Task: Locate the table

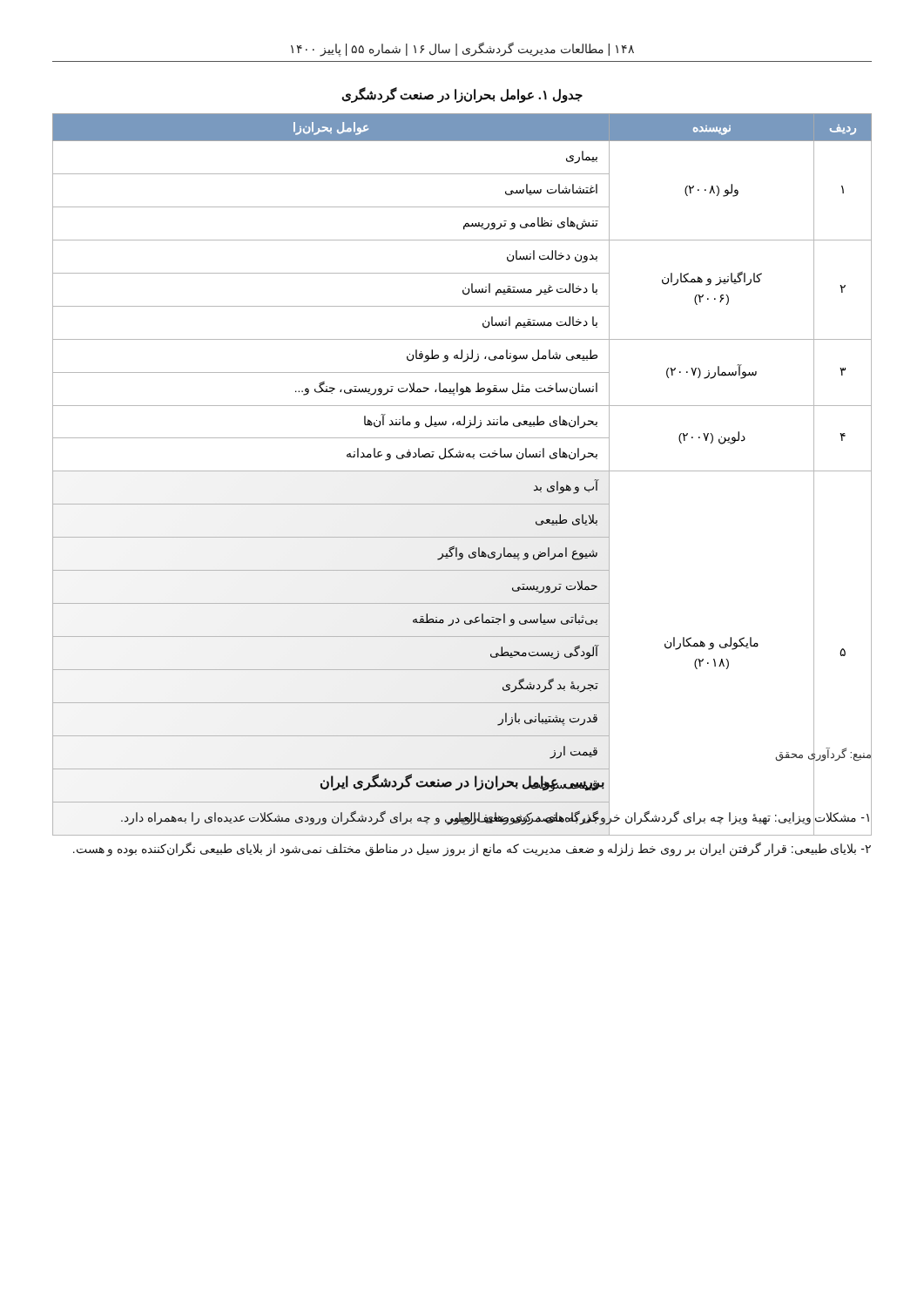Action: coord(462,474)
